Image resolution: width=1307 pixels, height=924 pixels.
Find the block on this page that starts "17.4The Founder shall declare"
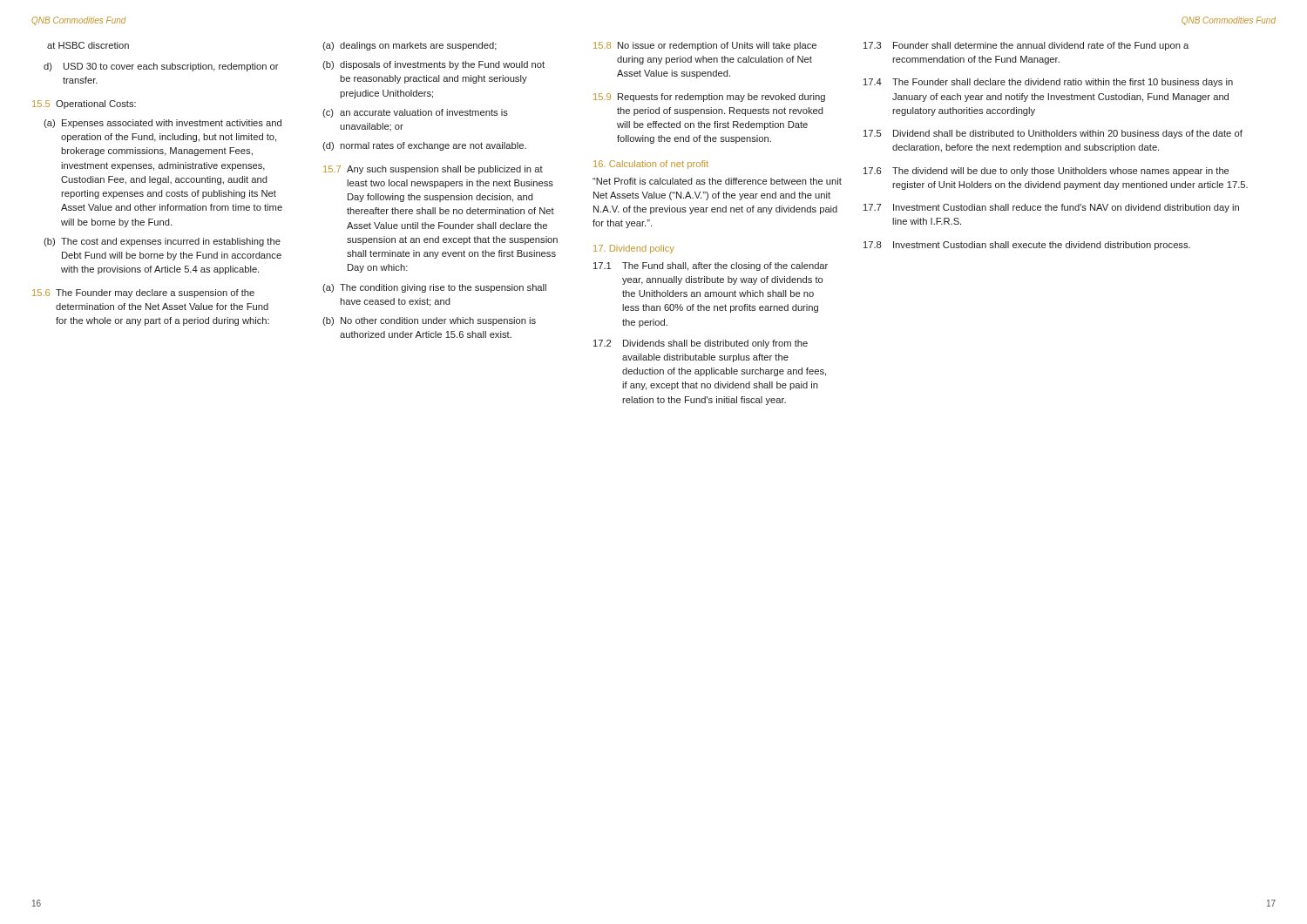point(1060,97)
